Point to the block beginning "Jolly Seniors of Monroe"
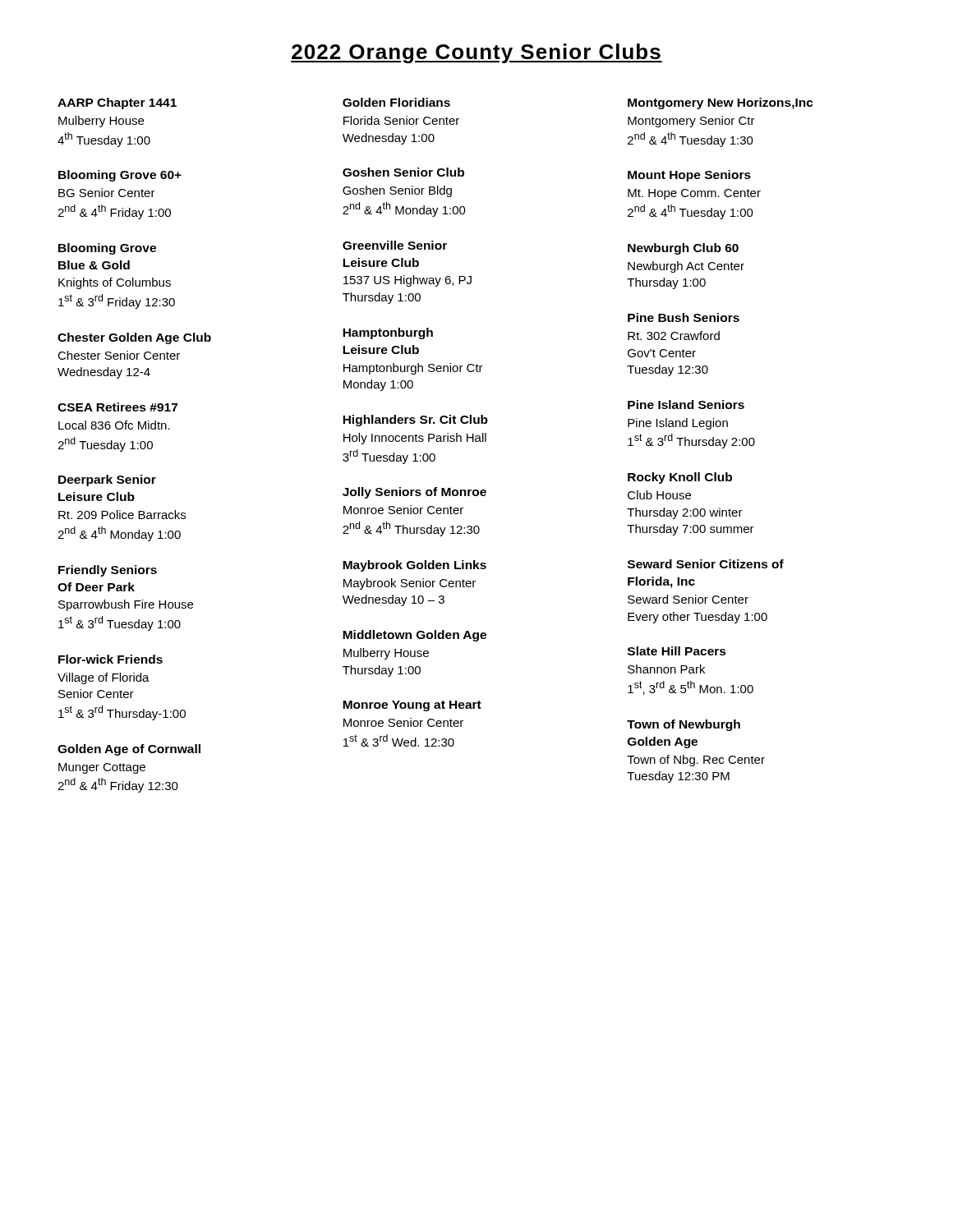The height and width of the screenshot is (1232, 953). (414, 493)
